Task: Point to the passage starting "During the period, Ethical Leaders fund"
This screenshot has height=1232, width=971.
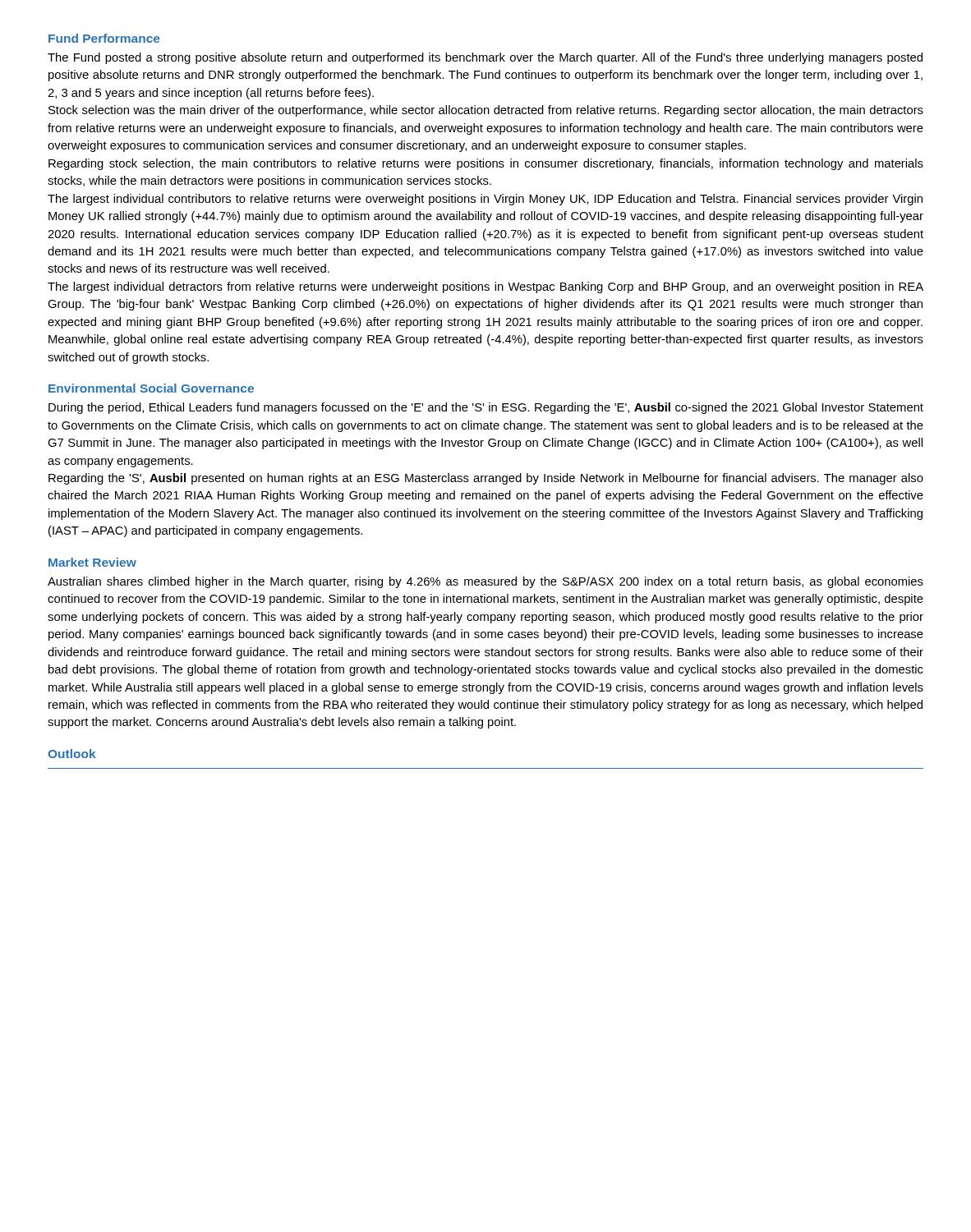Action: [x=486, y=470]
